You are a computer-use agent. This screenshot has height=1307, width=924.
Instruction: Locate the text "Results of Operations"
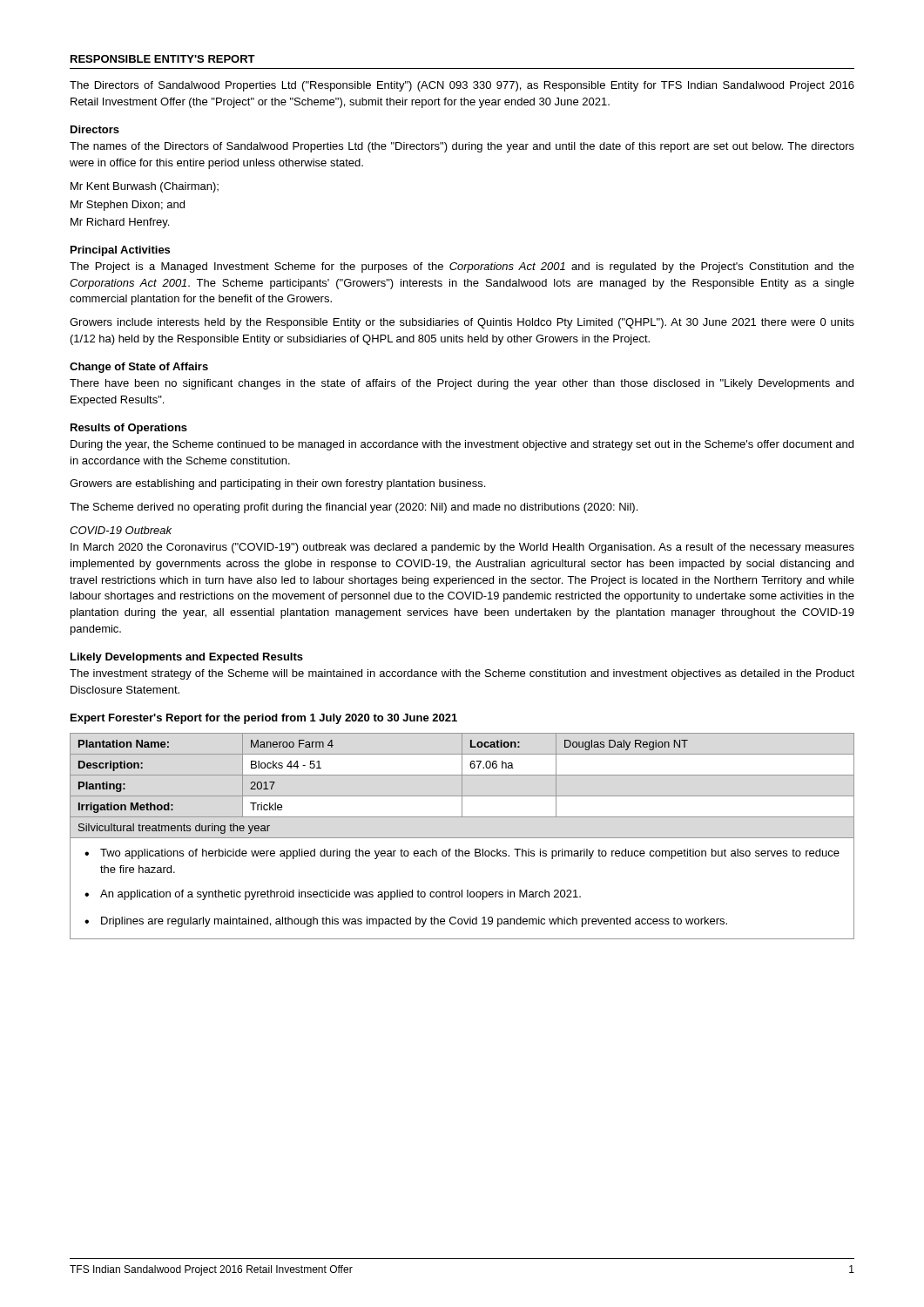click(x=128, y=427)
